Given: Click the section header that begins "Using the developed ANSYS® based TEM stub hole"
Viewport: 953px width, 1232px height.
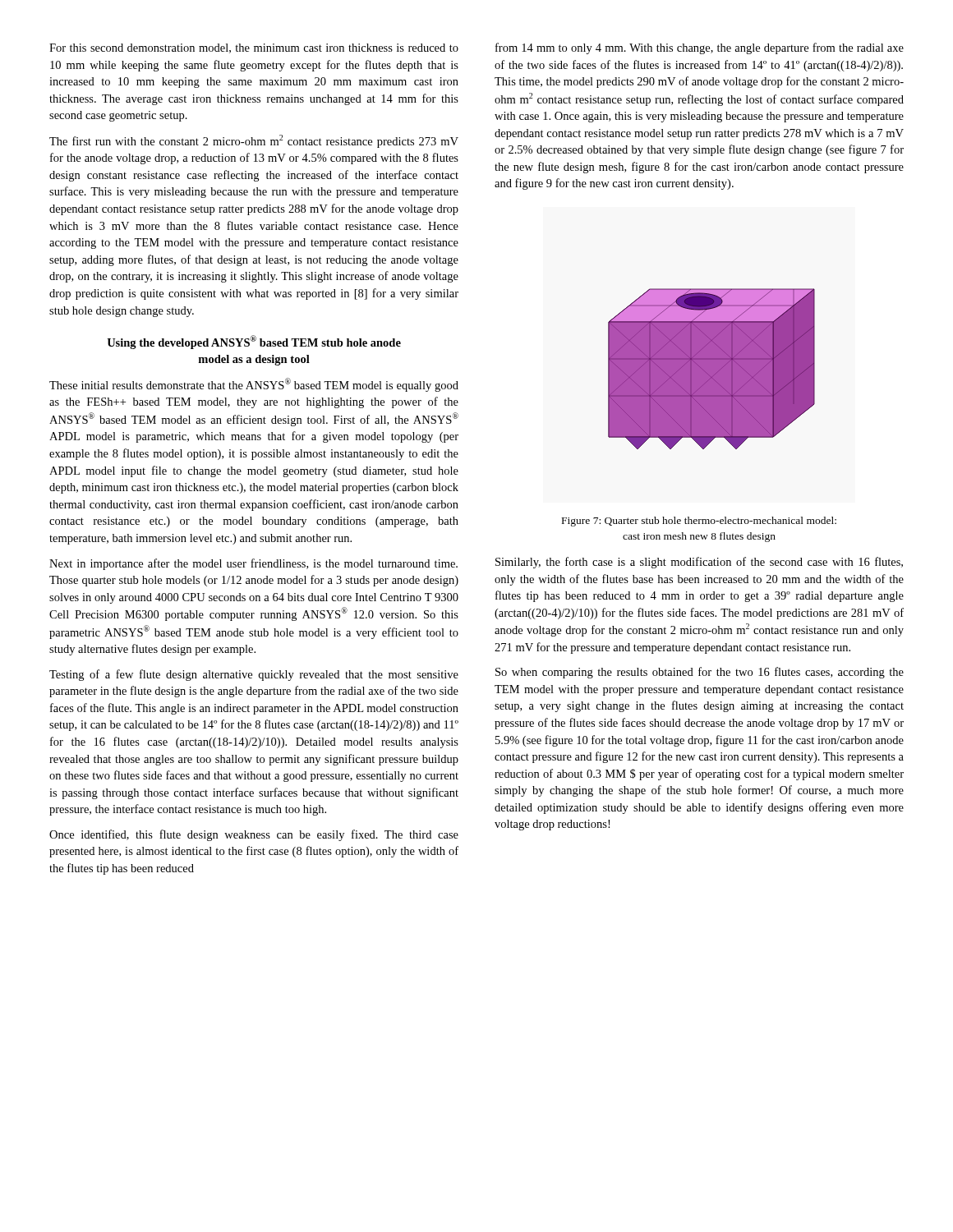Looking at the screenshot, I should tap(254, 351).
